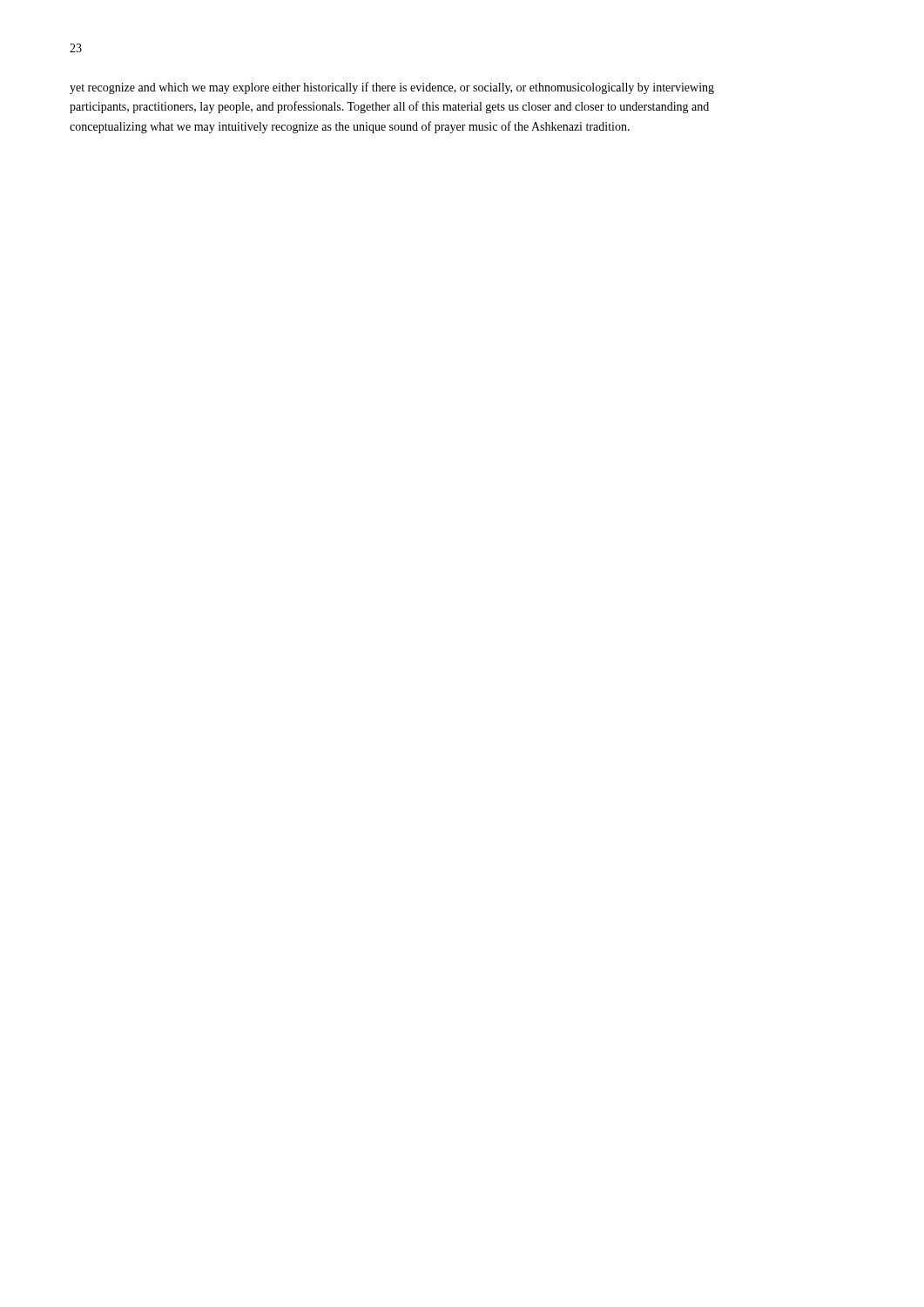Where is the passage that starts "yet recognize and"?
The height and width of the screenshot is (1307, 924).
(392, 107)
